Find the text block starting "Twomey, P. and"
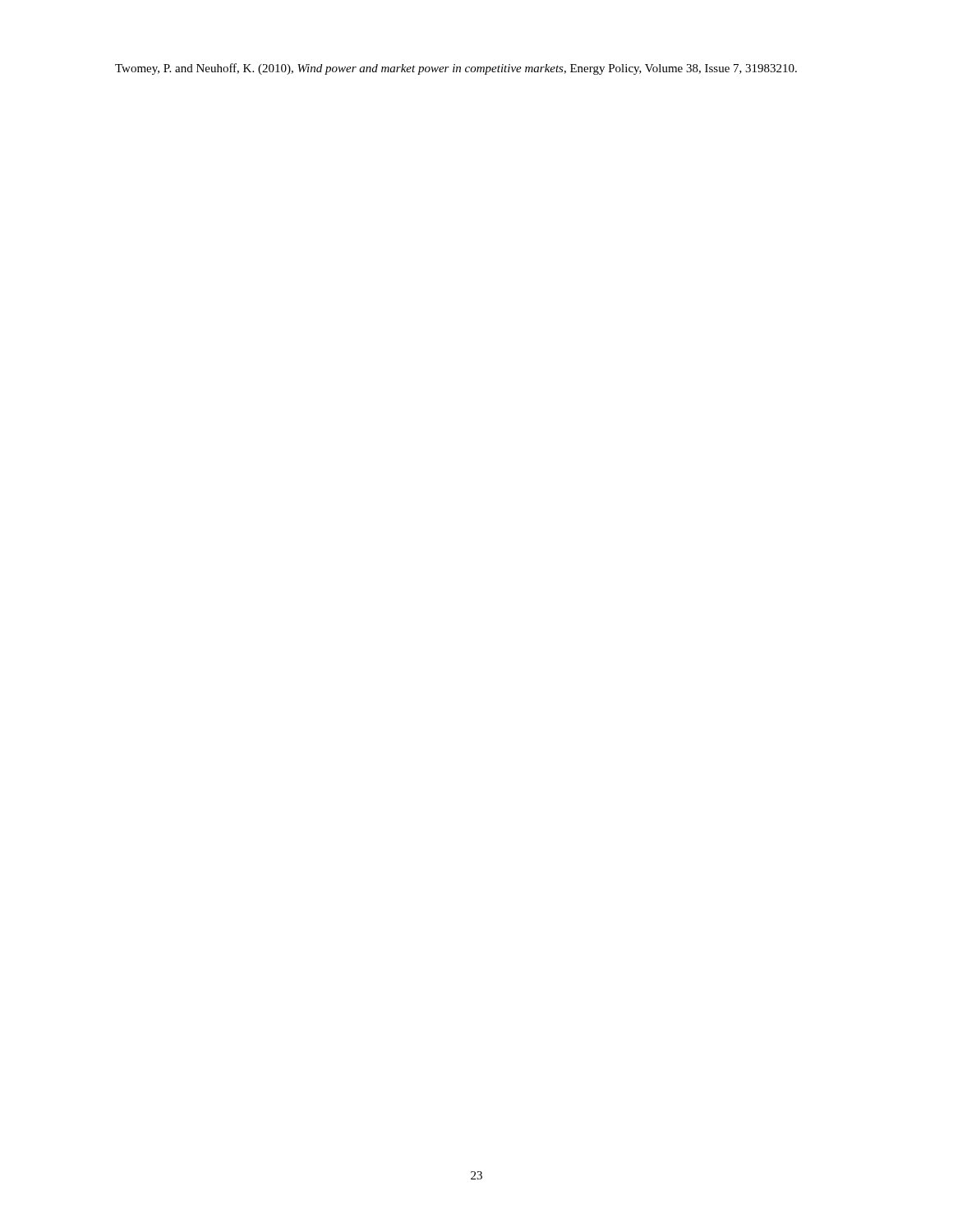953x1232 pixels. (x=456, y=68)
